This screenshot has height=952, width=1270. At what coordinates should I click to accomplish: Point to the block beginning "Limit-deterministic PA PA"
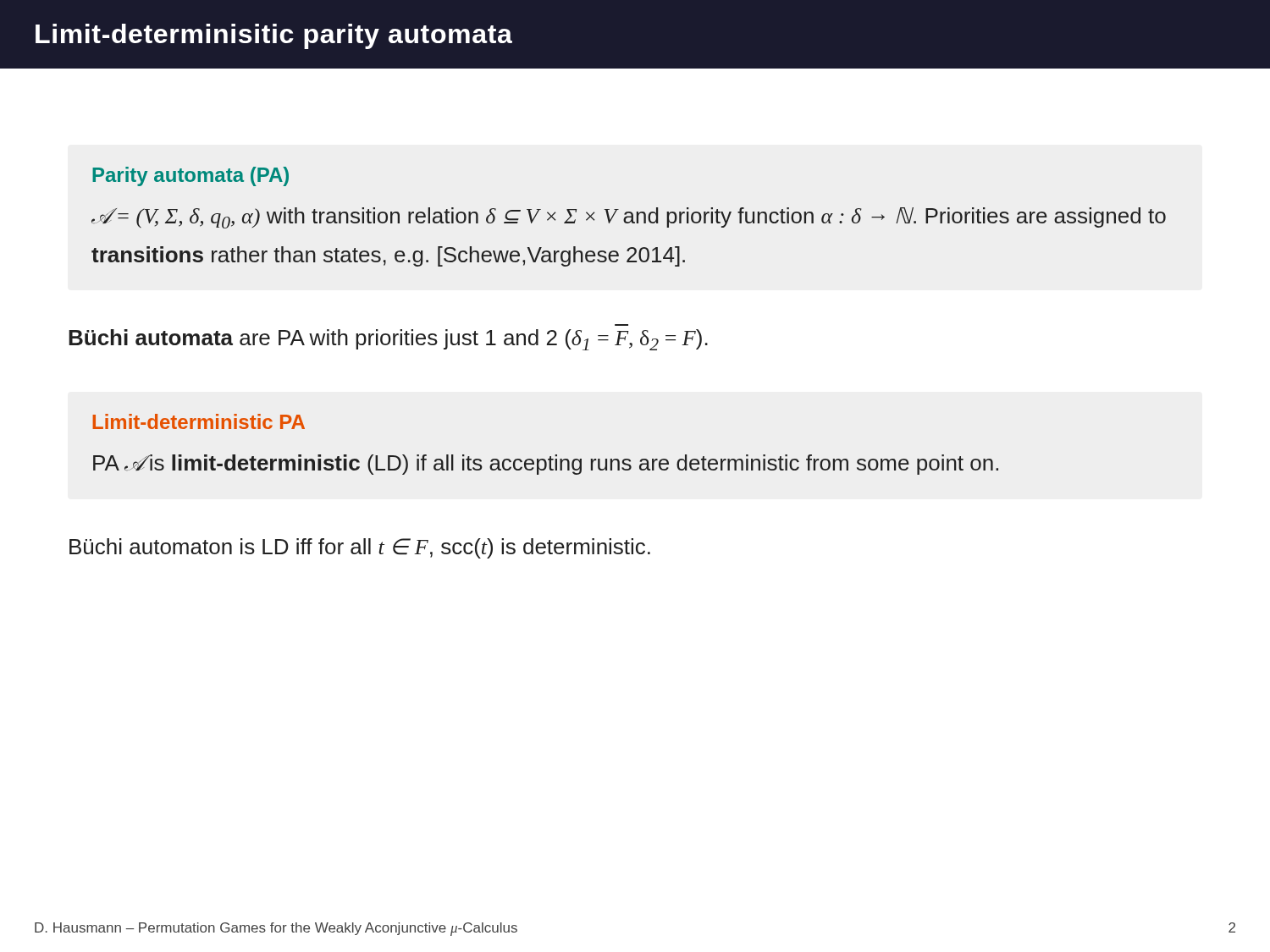coord(199,421)
